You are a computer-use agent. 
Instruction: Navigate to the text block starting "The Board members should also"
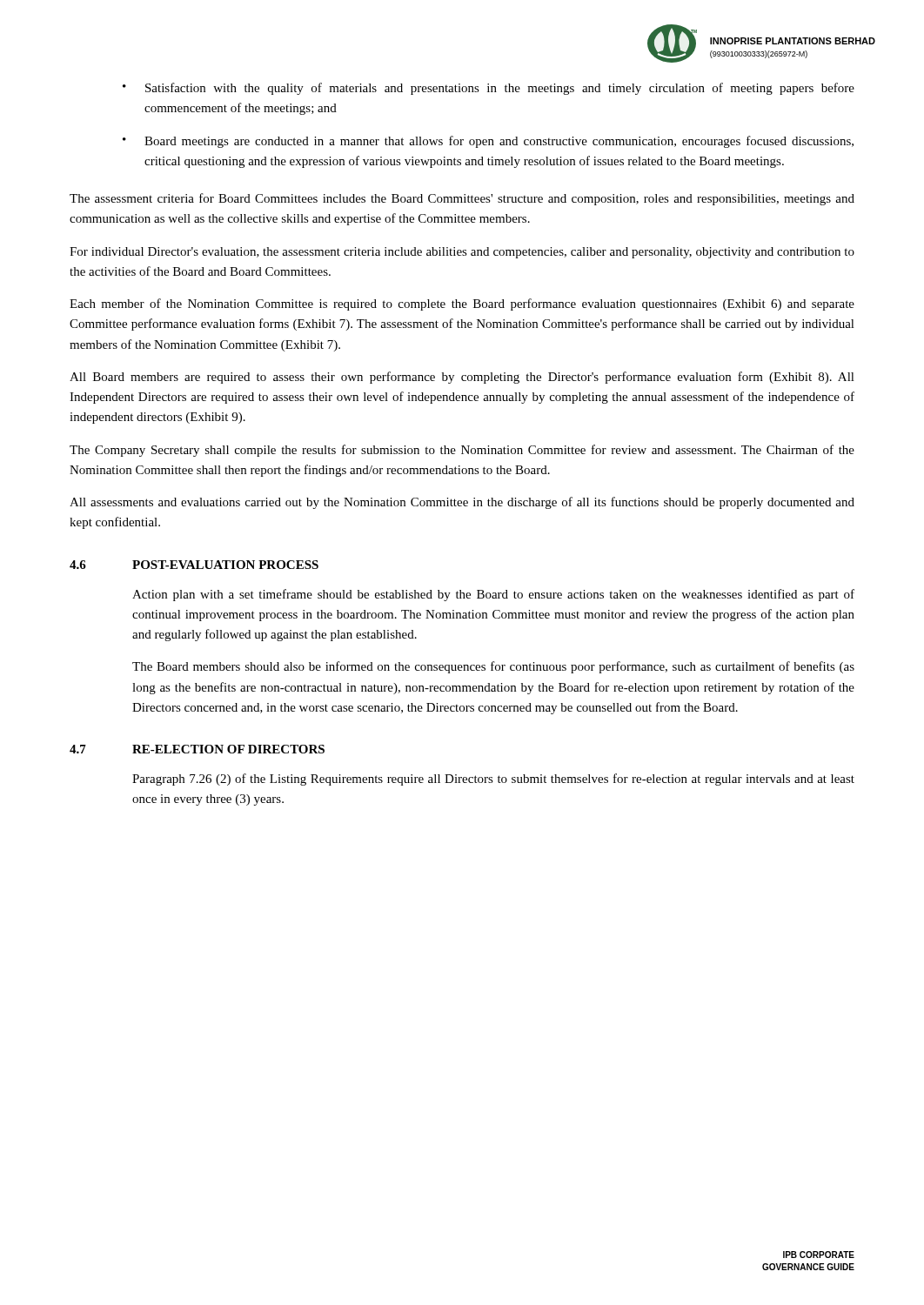pyautogui.click(x=493, y=687)
